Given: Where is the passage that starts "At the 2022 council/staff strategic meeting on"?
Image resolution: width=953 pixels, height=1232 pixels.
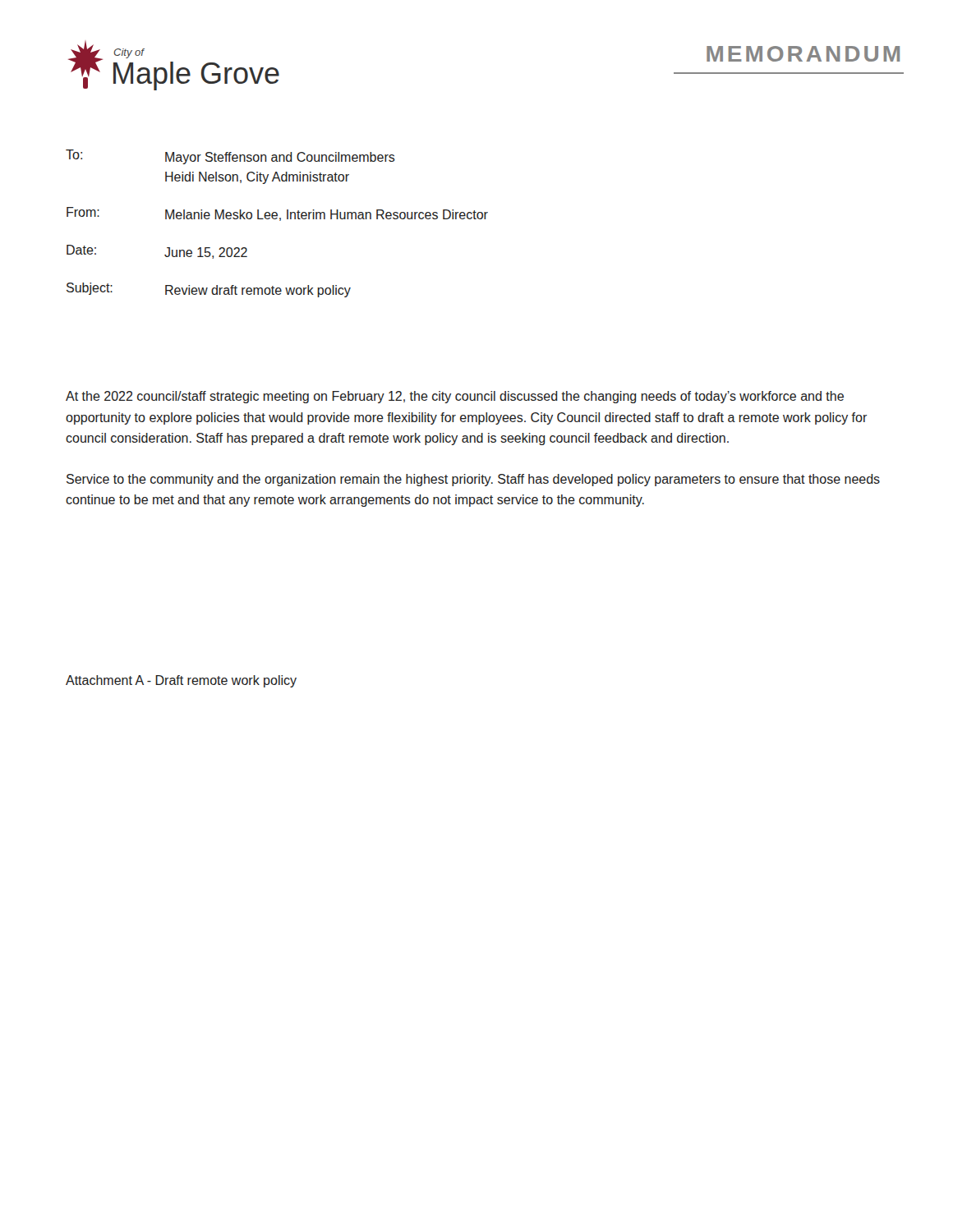Looking at the screenshot, I should click(466, 417).
